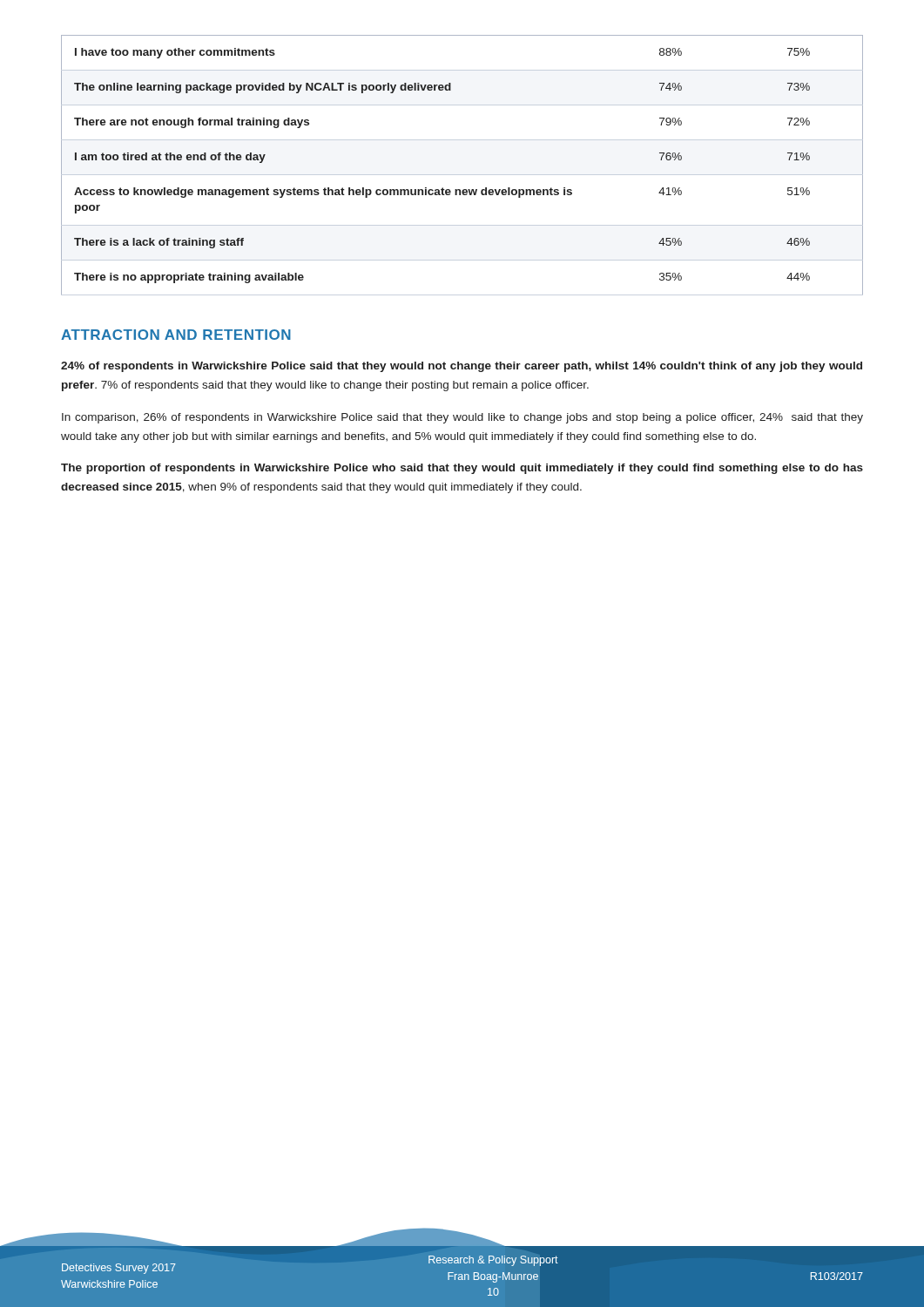
Task: Select the text block that reads "In comparison, 26% of respondents in"
Action: tap(462, 426)
